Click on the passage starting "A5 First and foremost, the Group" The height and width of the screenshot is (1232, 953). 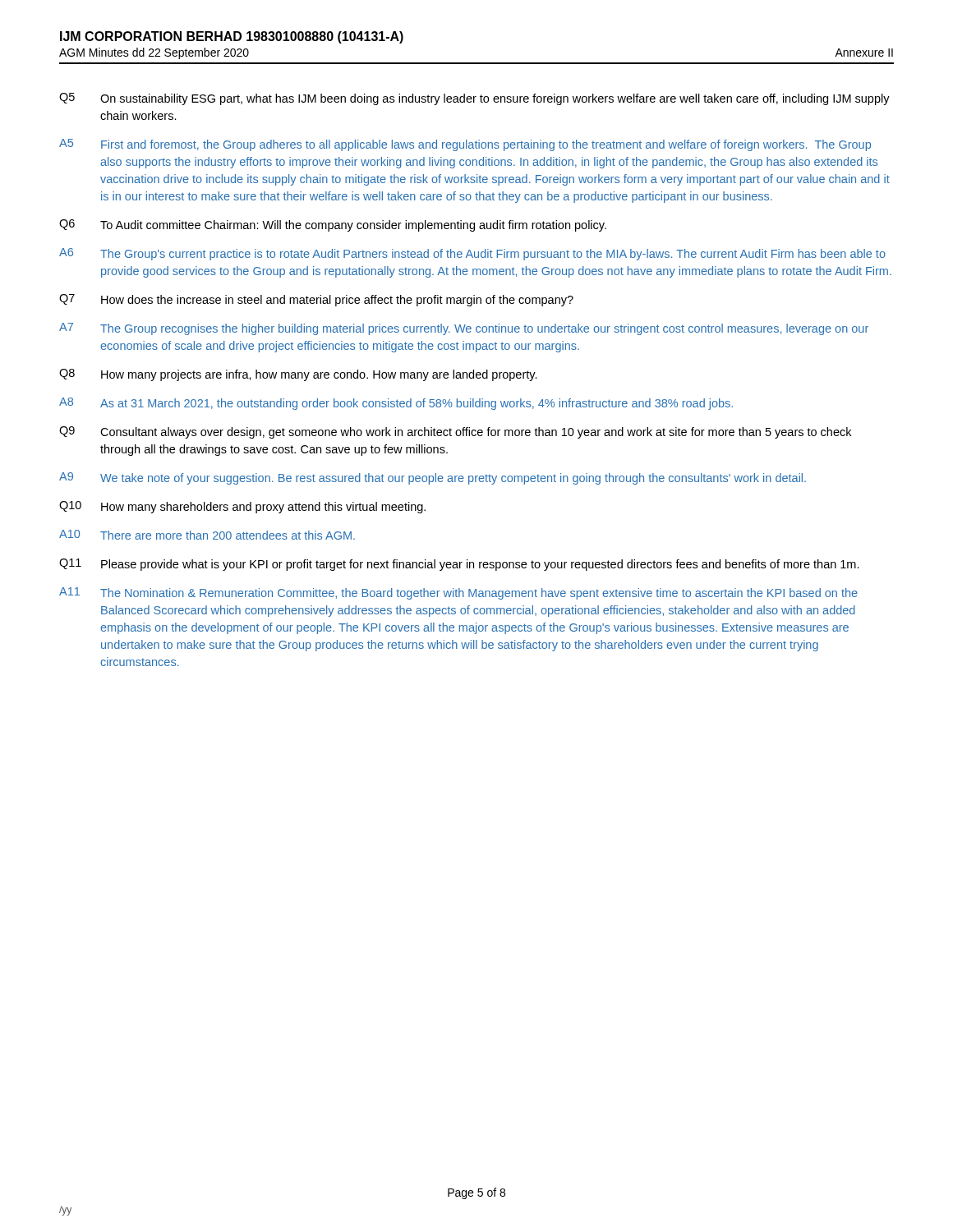click(476, 171)
